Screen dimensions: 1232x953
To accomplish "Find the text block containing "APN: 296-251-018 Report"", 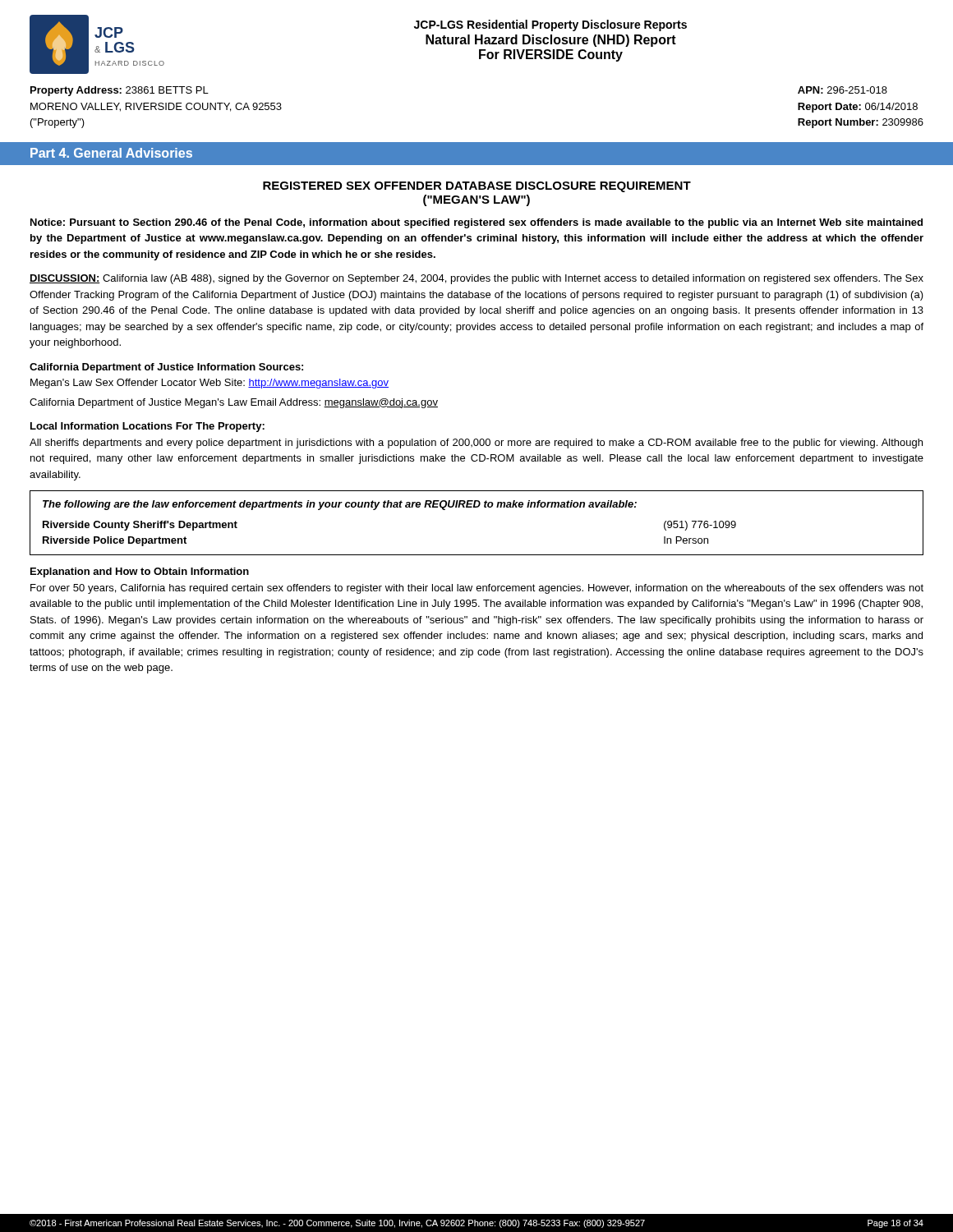I will click(861, 106).
